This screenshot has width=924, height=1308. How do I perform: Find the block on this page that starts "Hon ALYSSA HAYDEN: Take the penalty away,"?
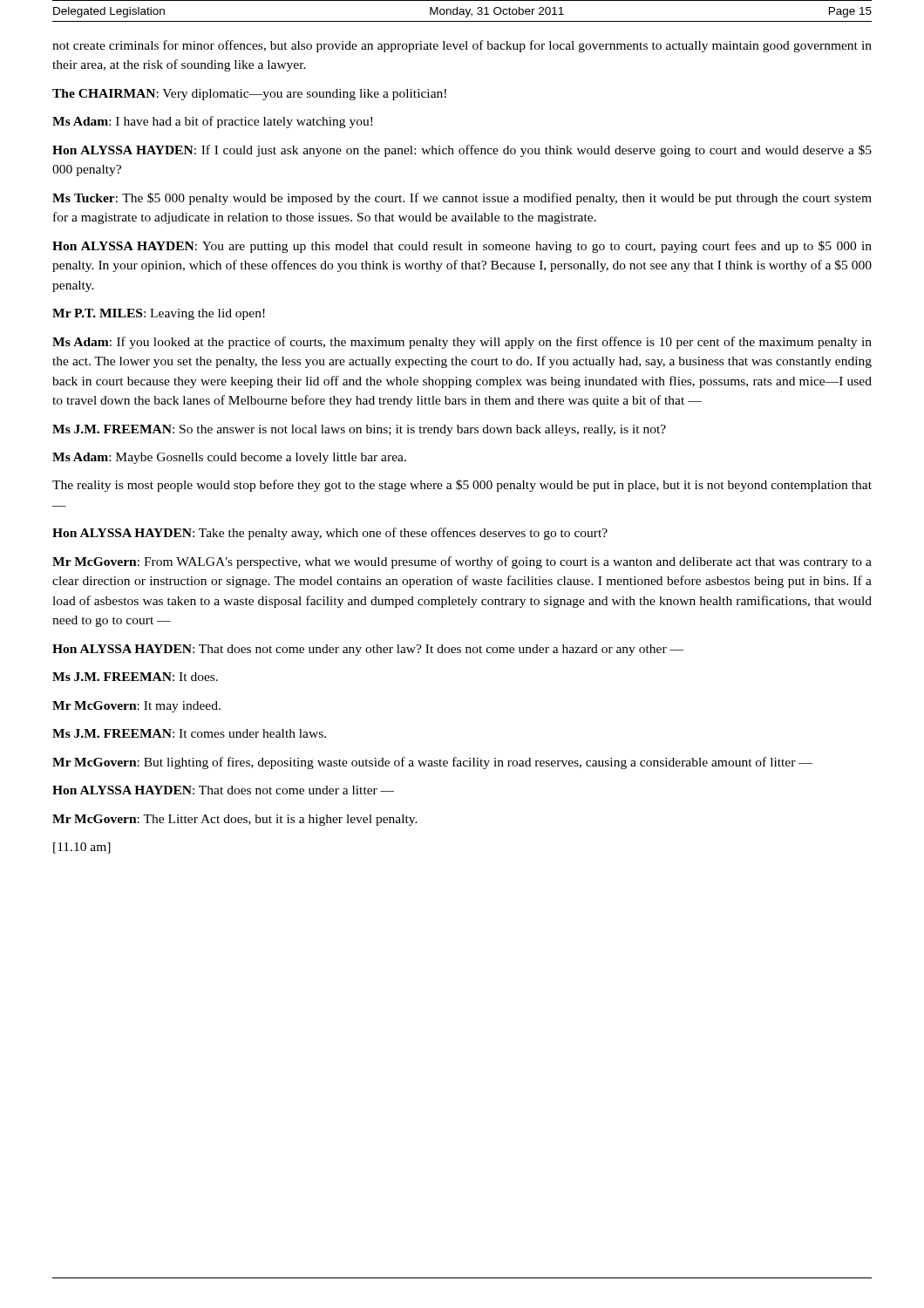pyautogui.click(x=462, y=533)
